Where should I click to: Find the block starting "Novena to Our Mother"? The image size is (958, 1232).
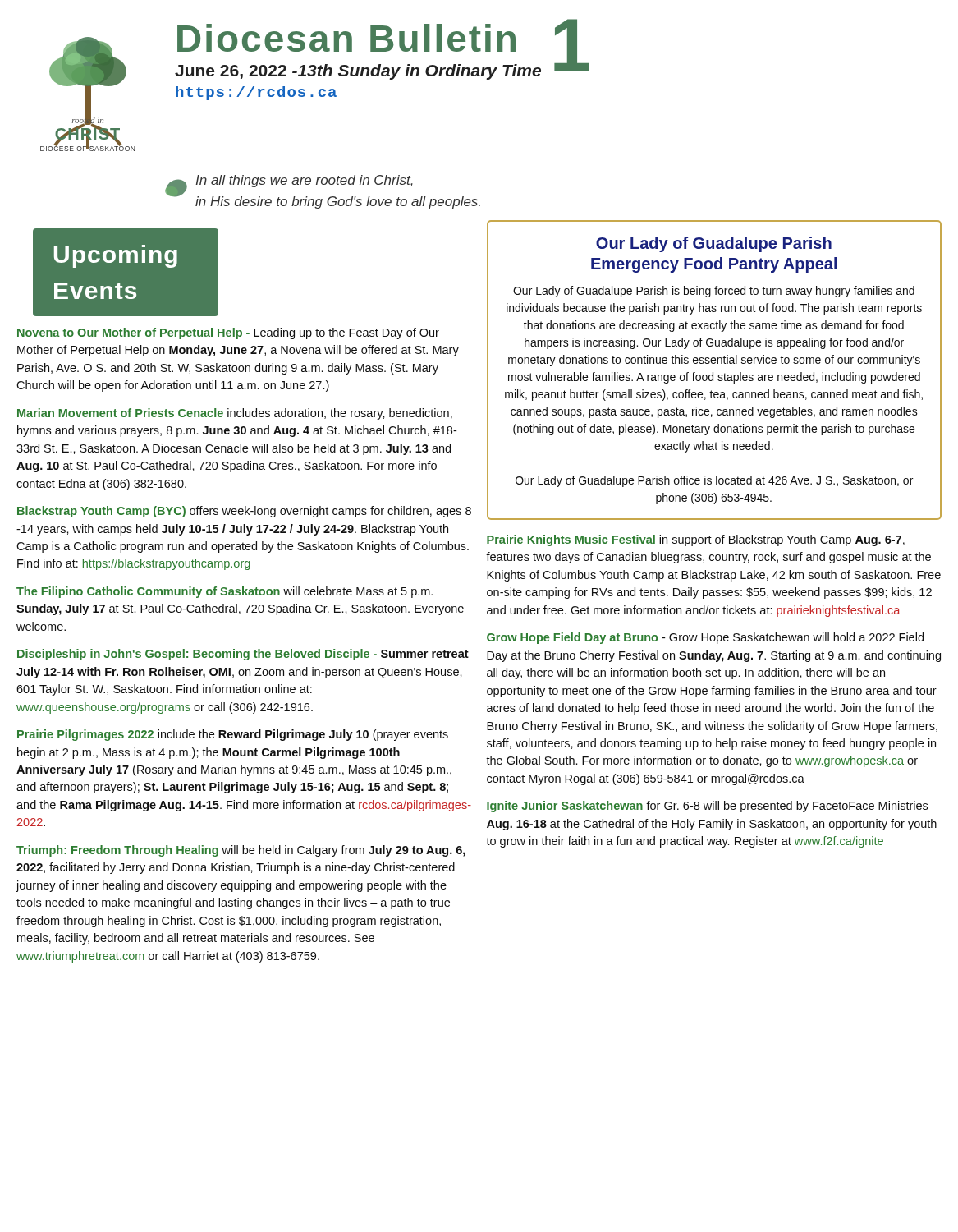click(x=237, y=359)
